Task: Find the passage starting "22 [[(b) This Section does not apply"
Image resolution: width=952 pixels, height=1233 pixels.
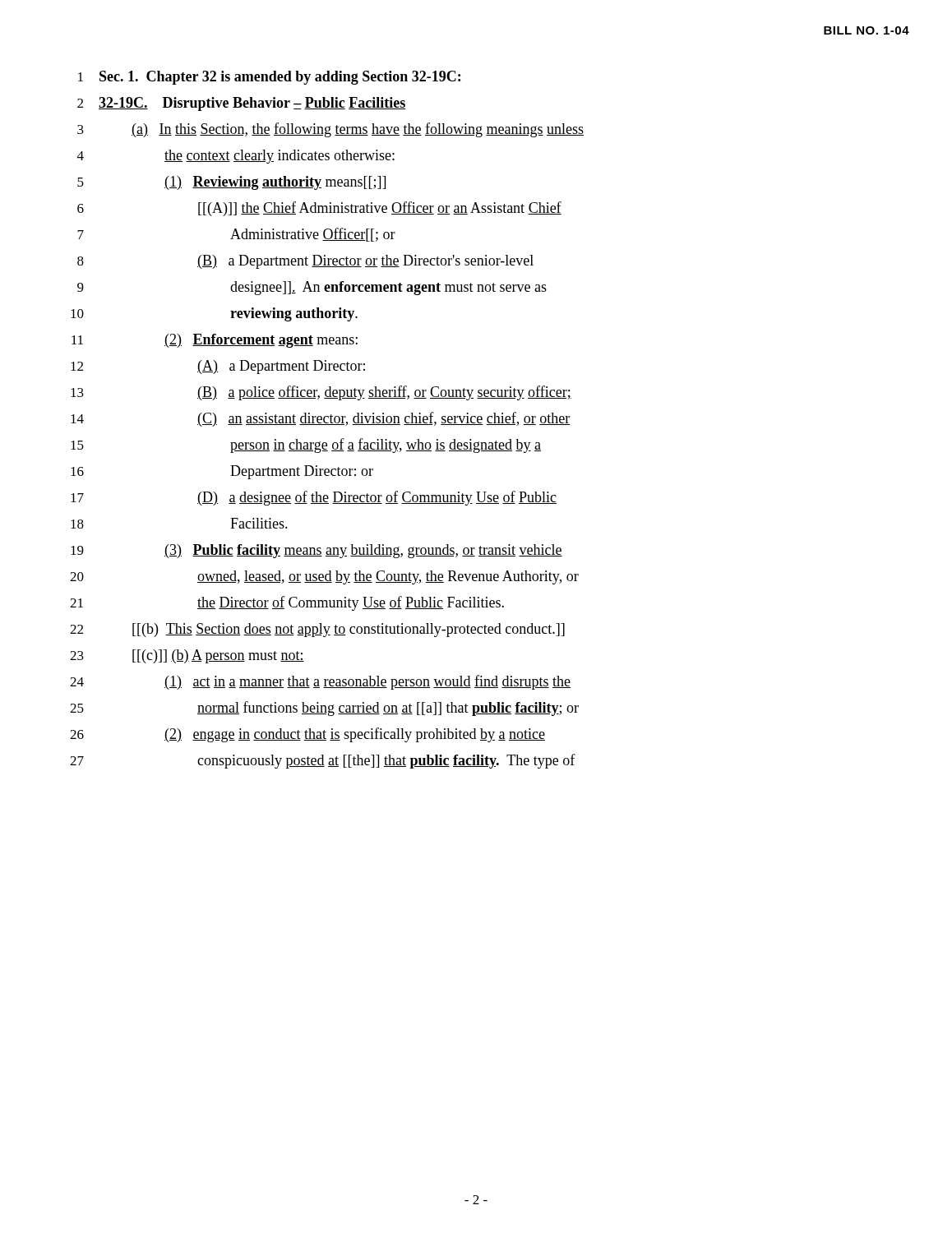Action: click(479, 629)
